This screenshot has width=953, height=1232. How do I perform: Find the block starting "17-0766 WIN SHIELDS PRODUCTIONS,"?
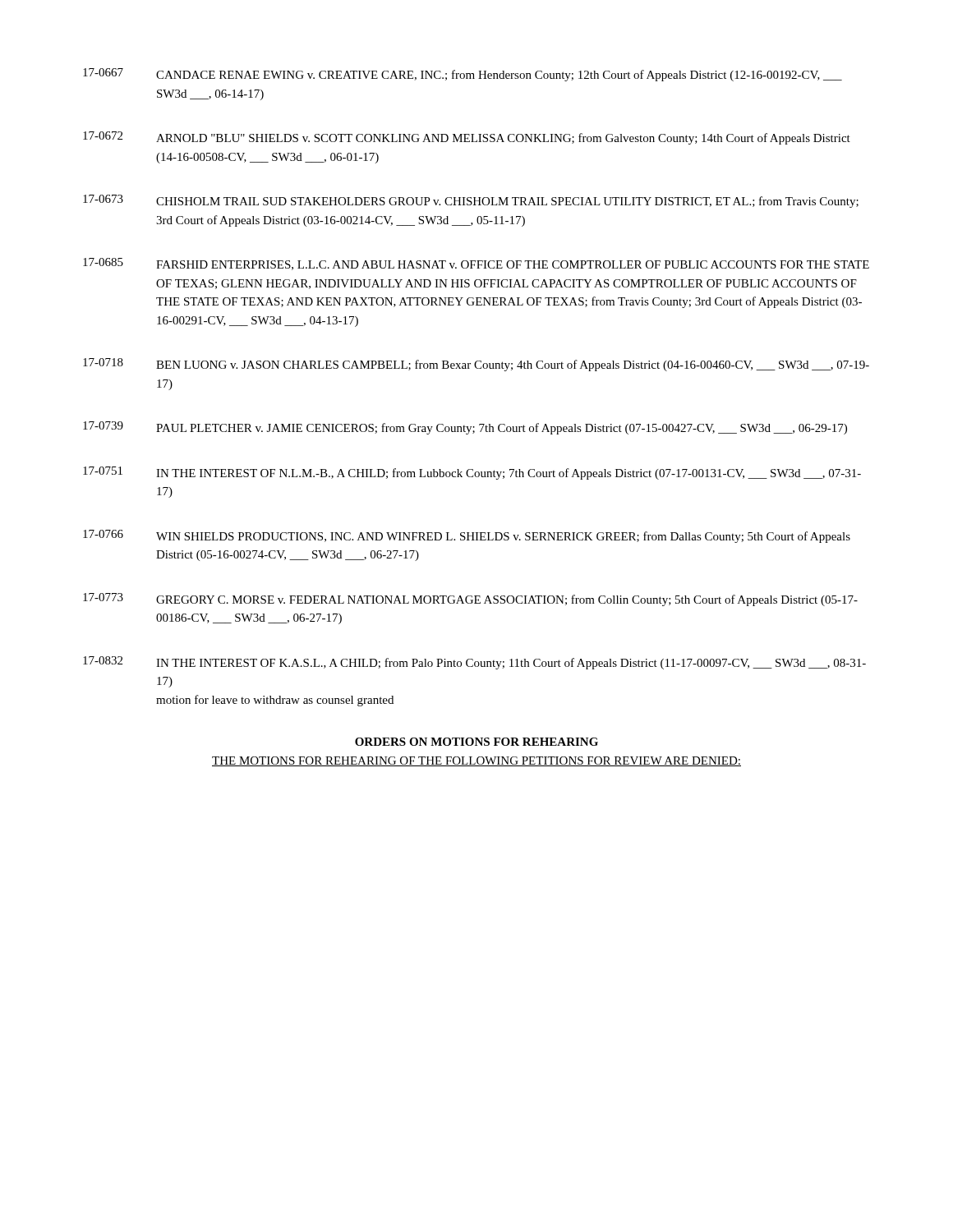click(476, 545)
